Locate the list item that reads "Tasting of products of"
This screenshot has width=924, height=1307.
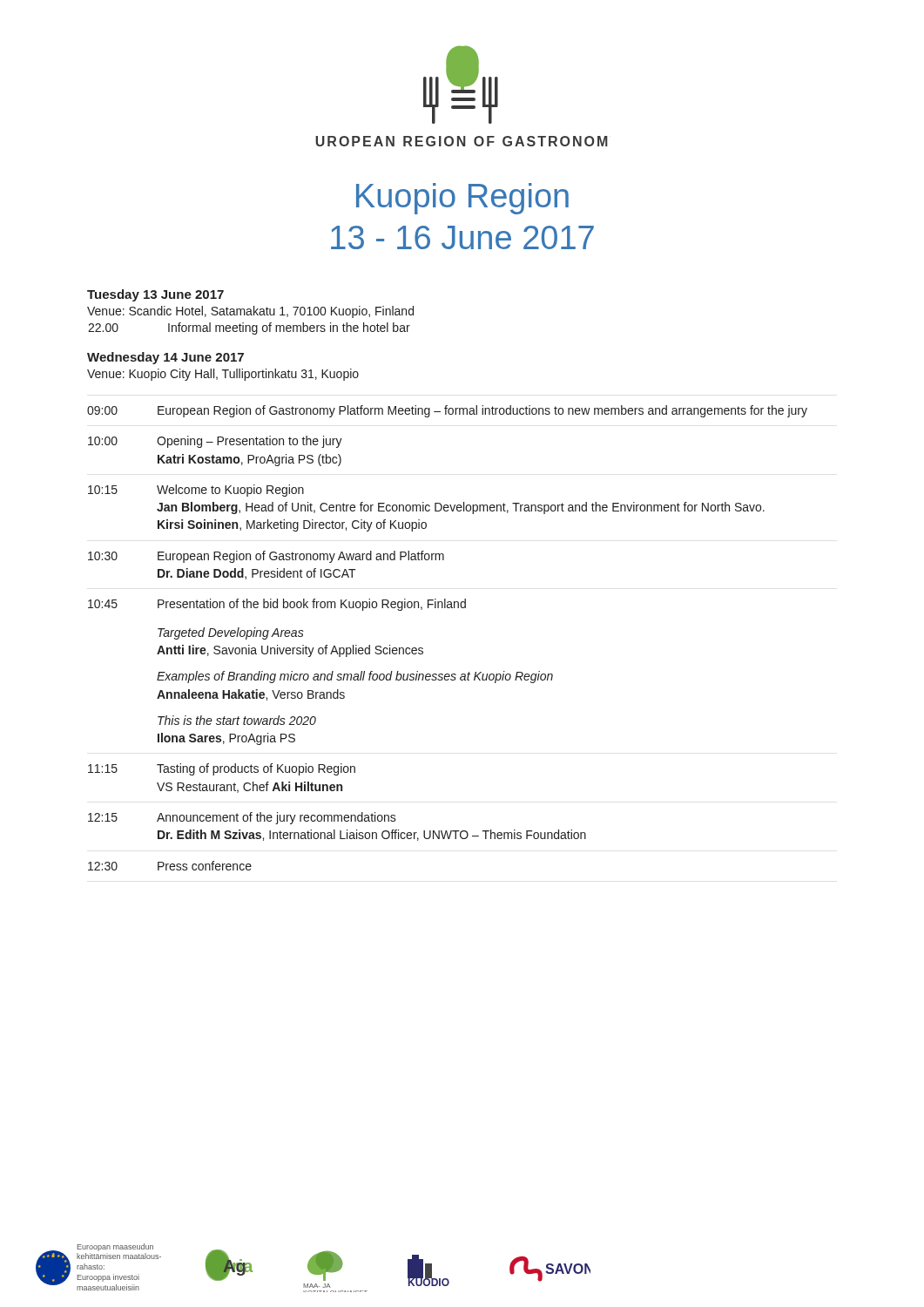pos(256,778)
